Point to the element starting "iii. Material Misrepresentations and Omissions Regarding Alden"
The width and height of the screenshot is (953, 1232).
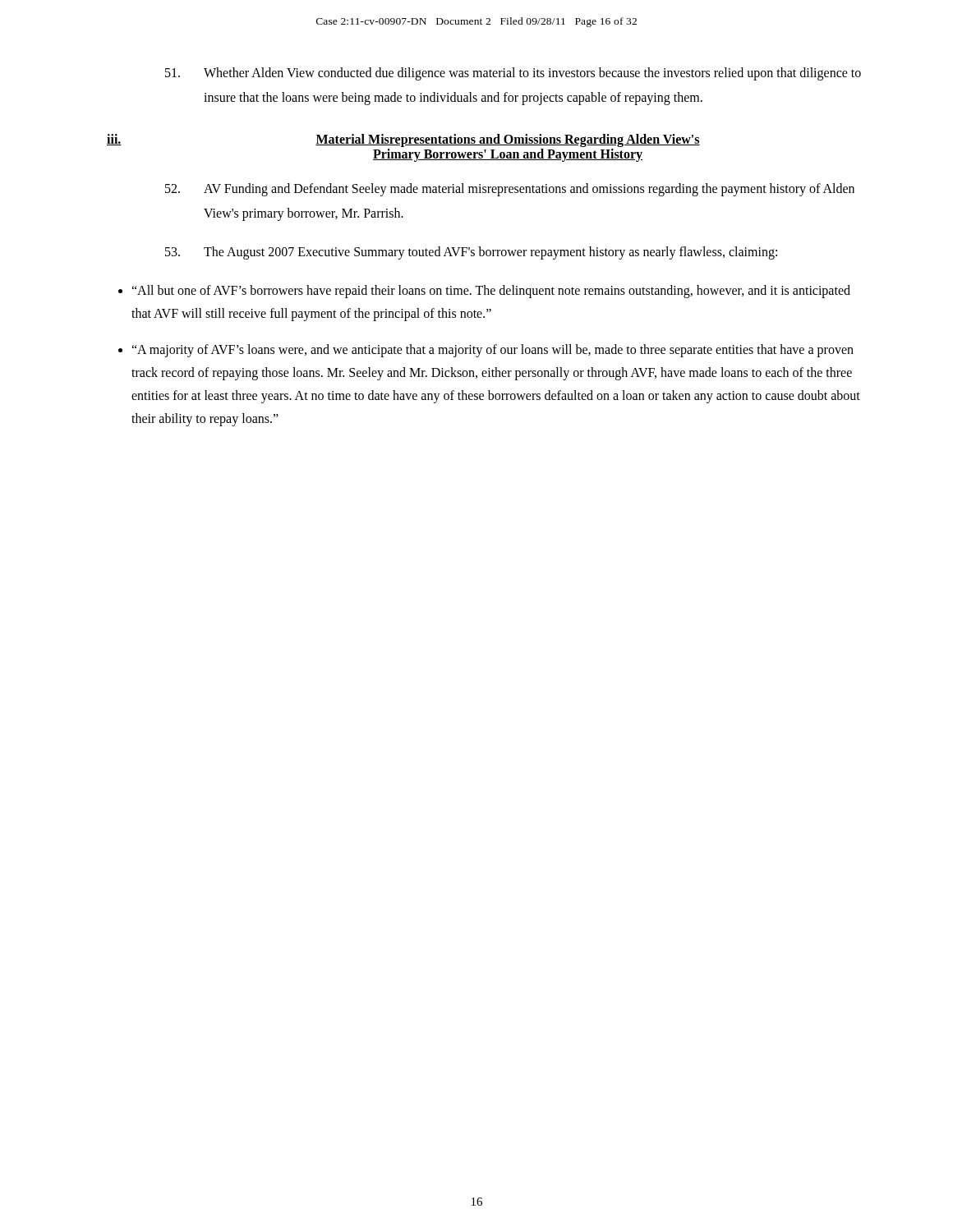point(485,147)
